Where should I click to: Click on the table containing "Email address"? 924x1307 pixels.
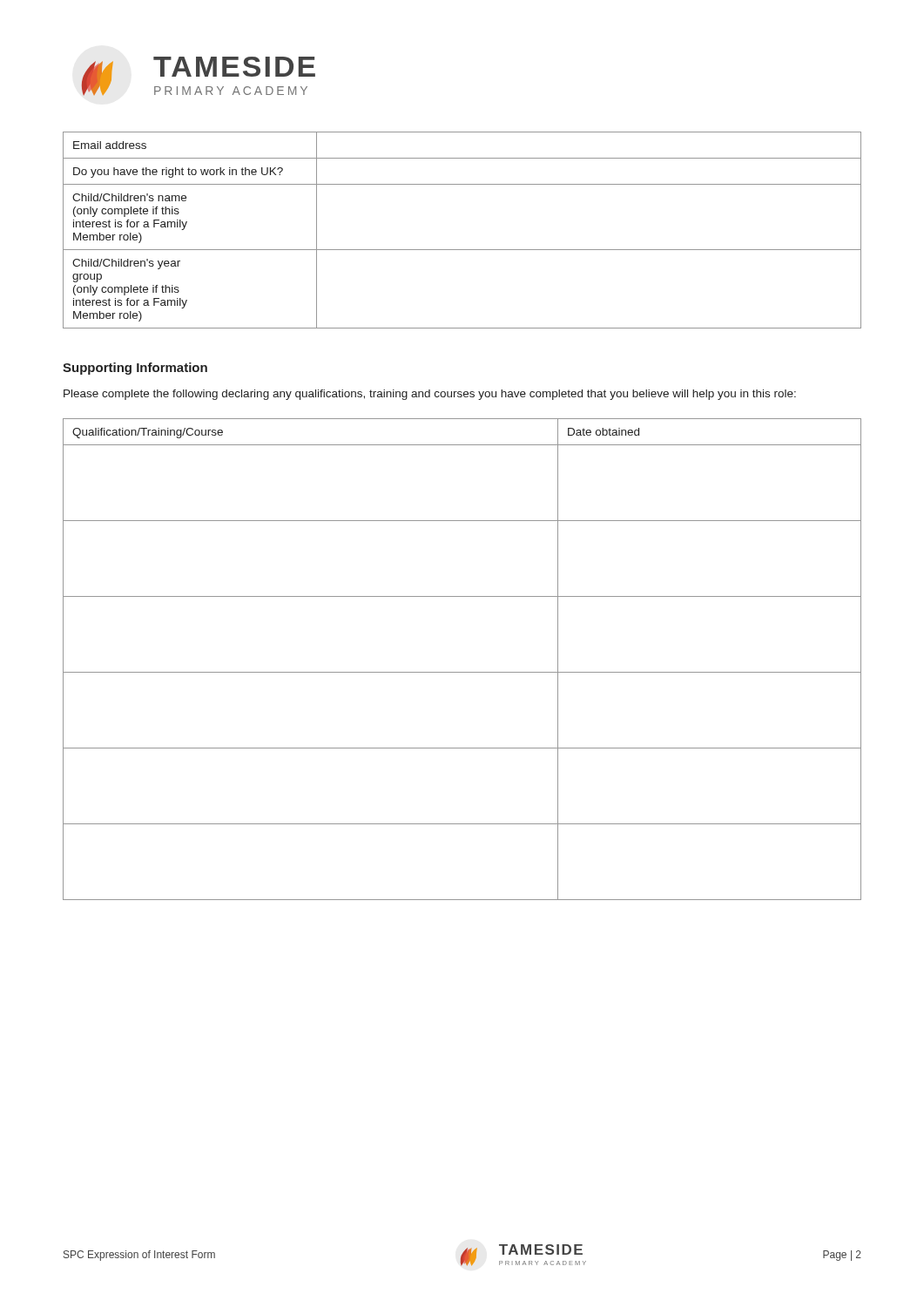[x=462, y=230]
